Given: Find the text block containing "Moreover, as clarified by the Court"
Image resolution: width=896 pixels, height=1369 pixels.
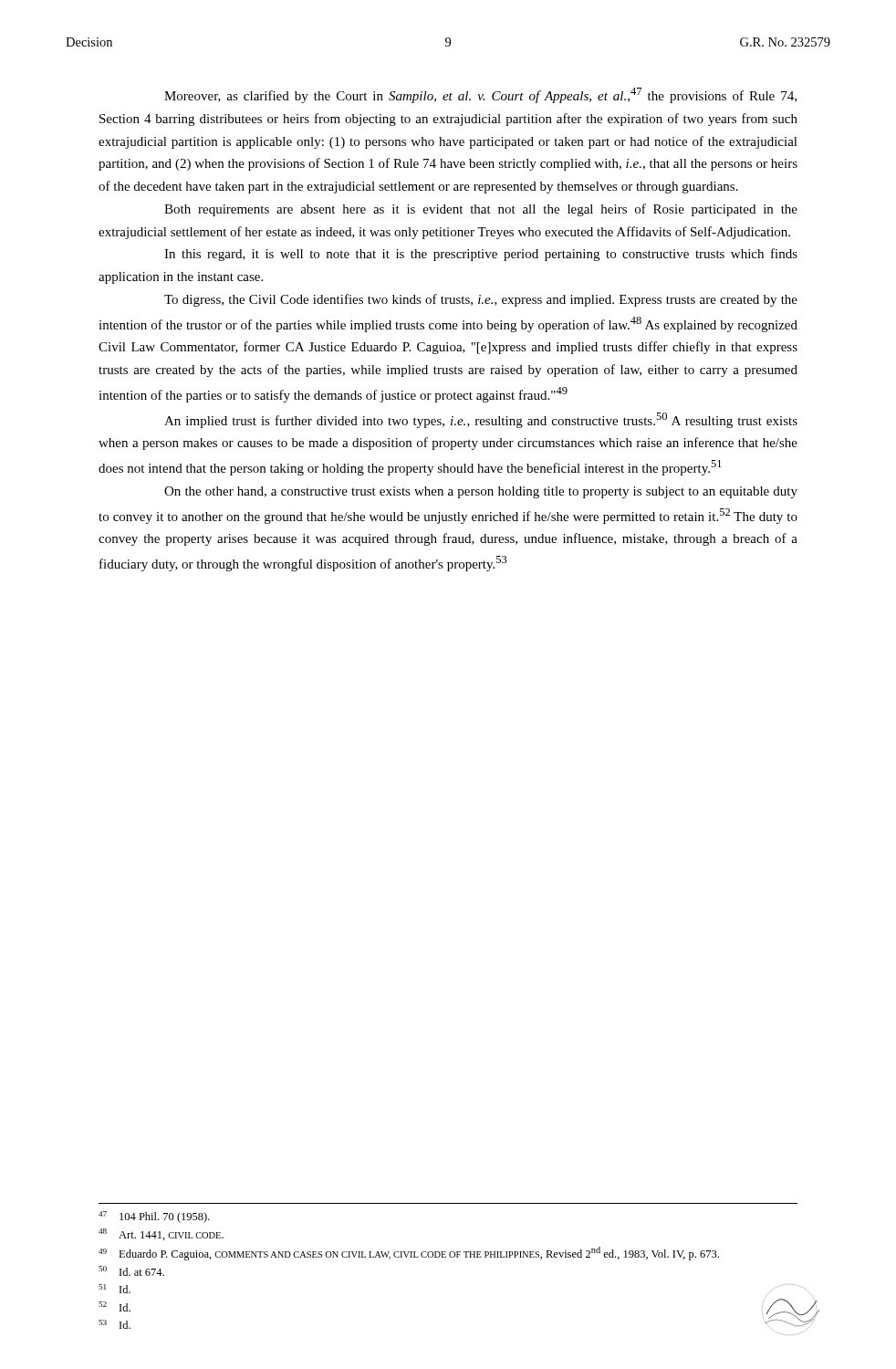Looking at the screenshot, I should click(x=448, y=140).
